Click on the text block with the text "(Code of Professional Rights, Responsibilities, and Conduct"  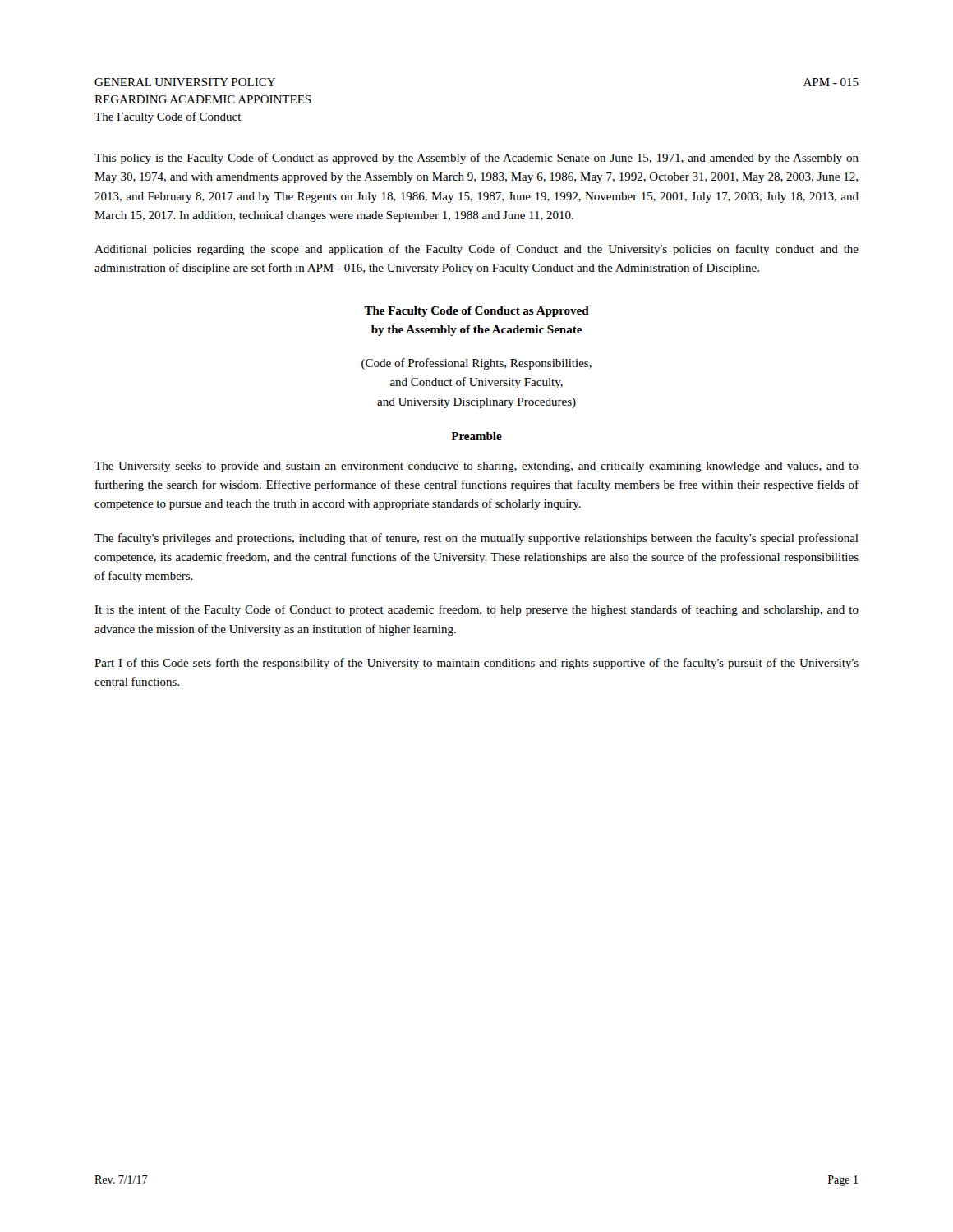(476, 382)
